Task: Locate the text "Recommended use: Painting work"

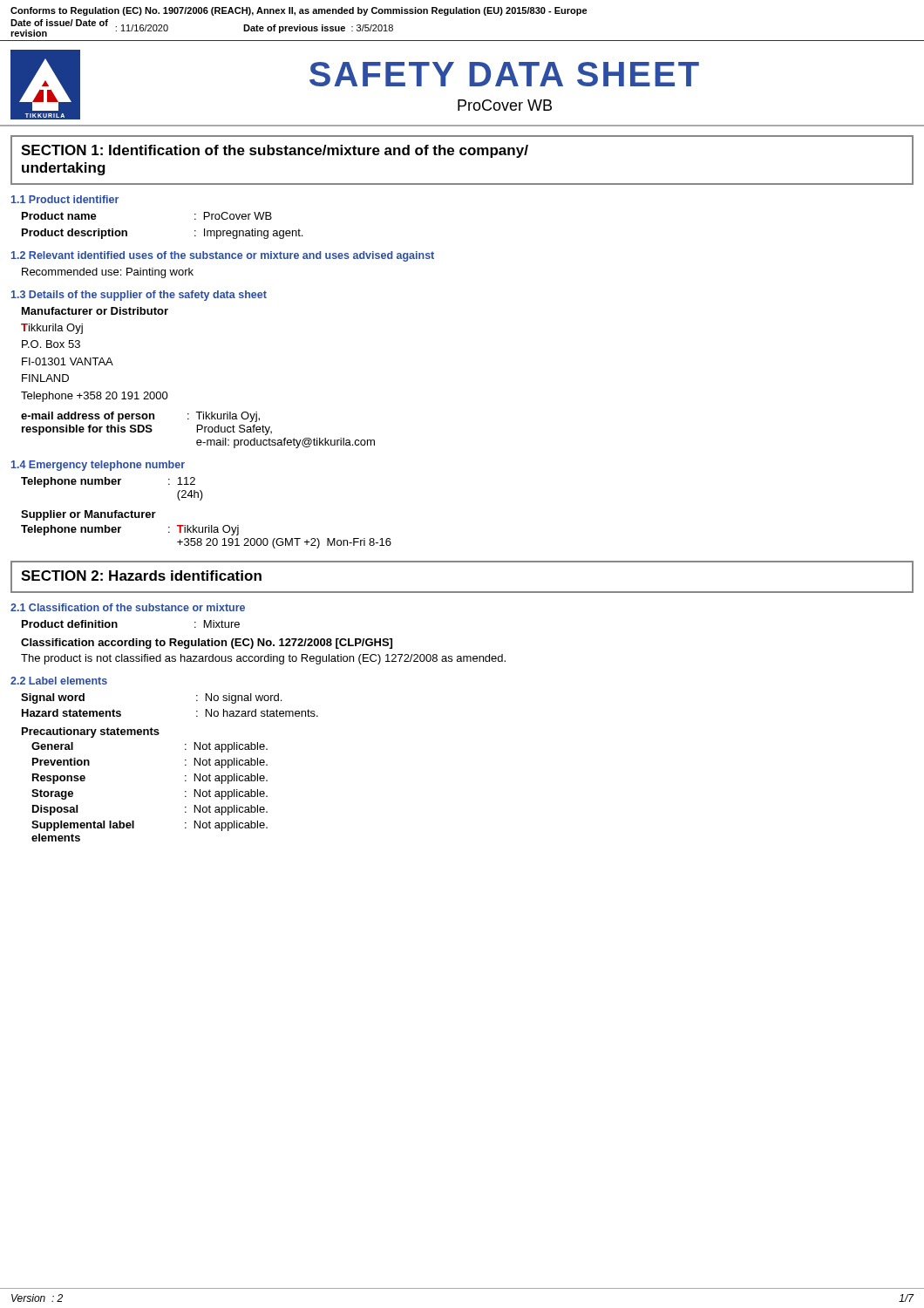Action: point(107,271)
